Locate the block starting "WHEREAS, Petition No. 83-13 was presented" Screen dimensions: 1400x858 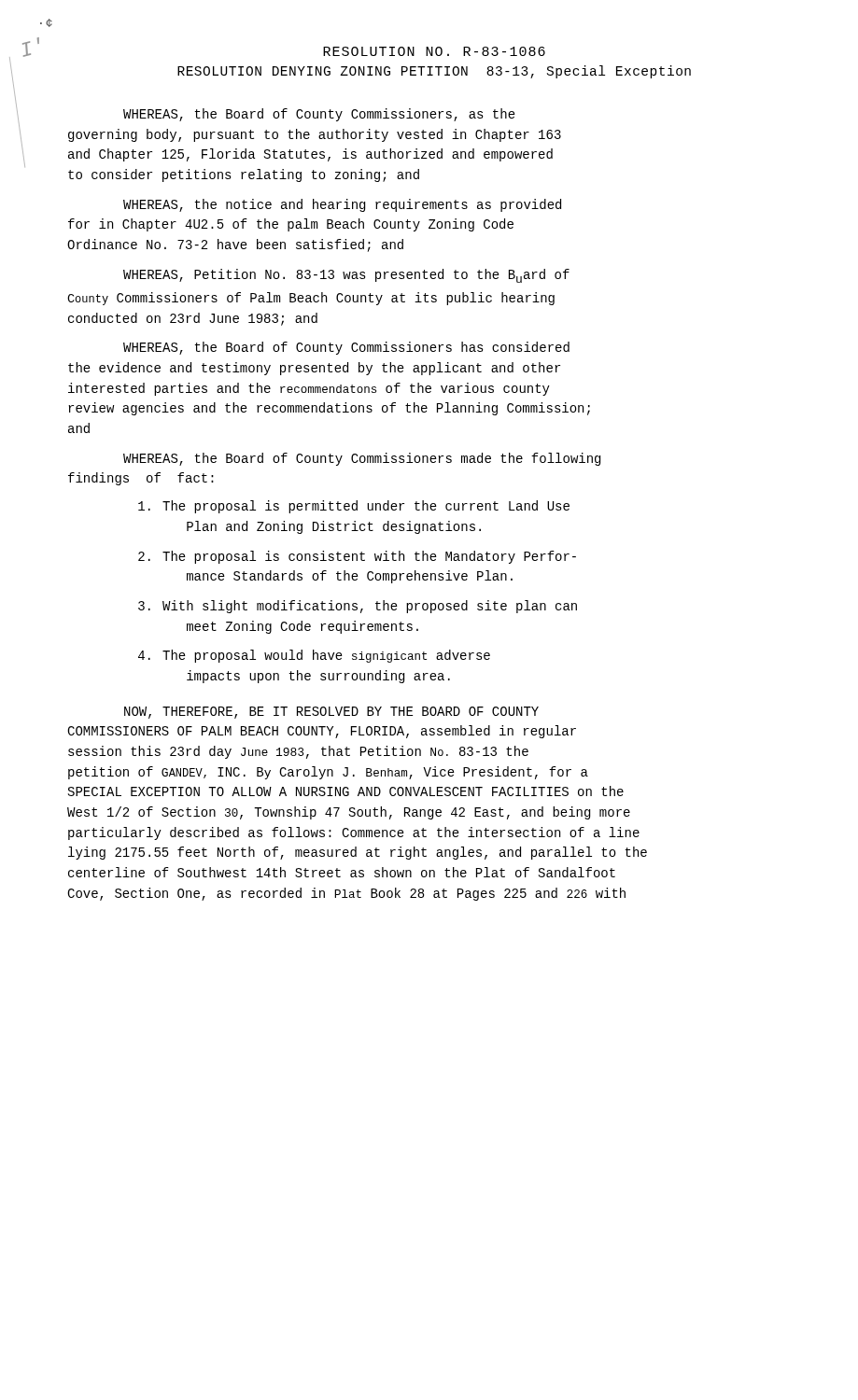pyautogui.click(x=318, y=297)
